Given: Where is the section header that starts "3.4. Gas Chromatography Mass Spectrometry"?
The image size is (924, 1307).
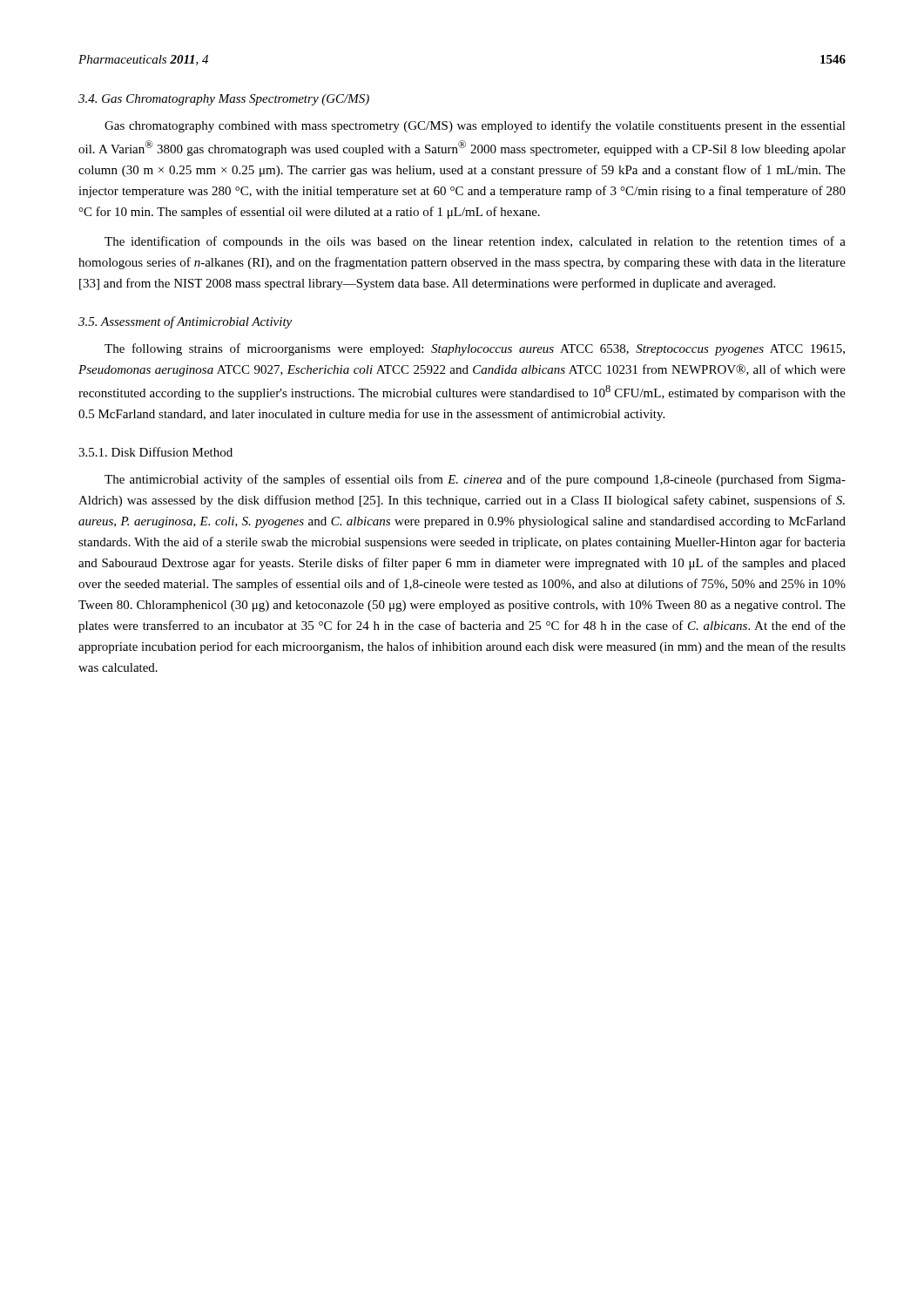Looking at the screenshot, I should [224, 98].
